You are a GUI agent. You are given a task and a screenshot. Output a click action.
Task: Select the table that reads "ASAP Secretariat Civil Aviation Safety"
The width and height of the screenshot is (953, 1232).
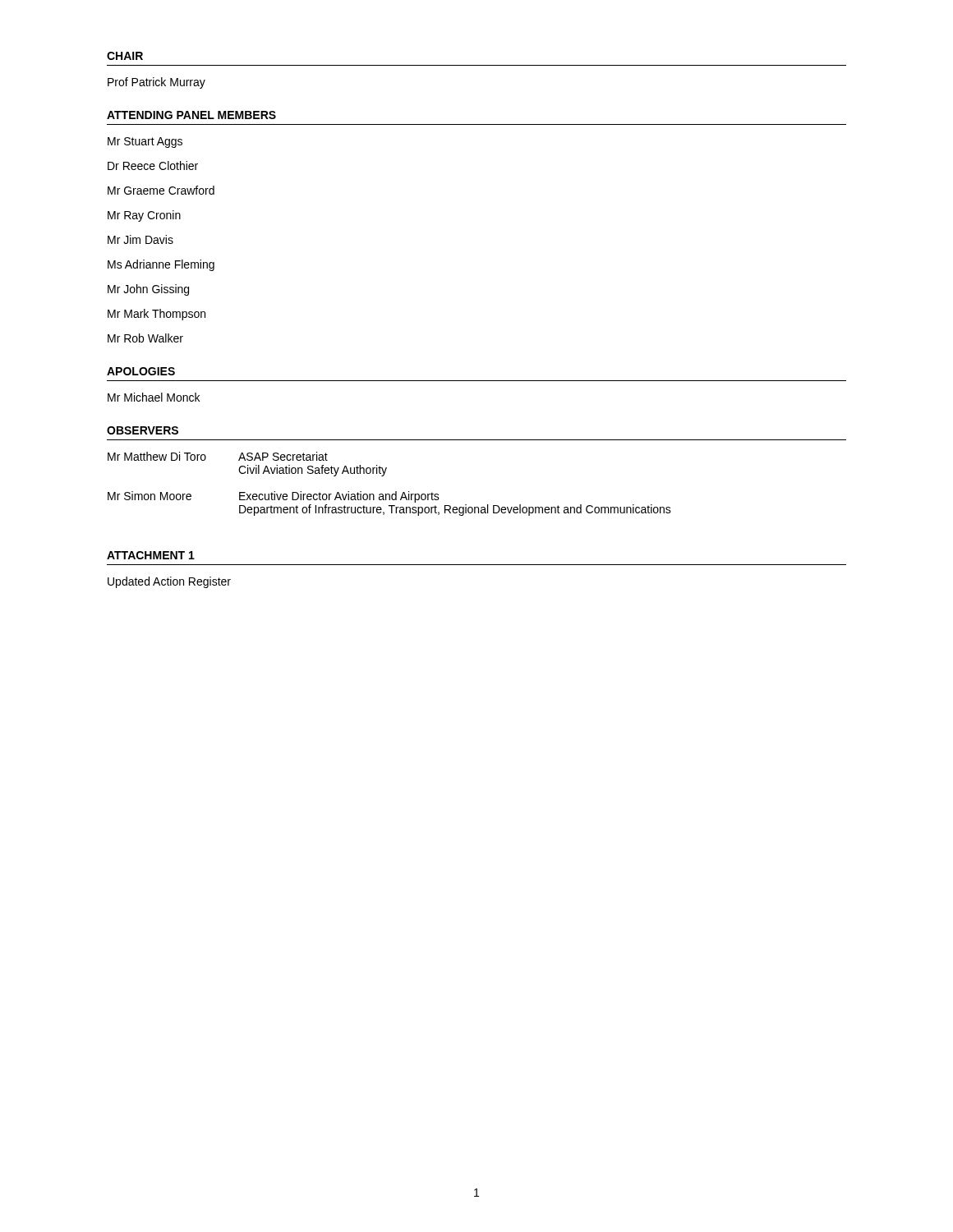[476, 489]
